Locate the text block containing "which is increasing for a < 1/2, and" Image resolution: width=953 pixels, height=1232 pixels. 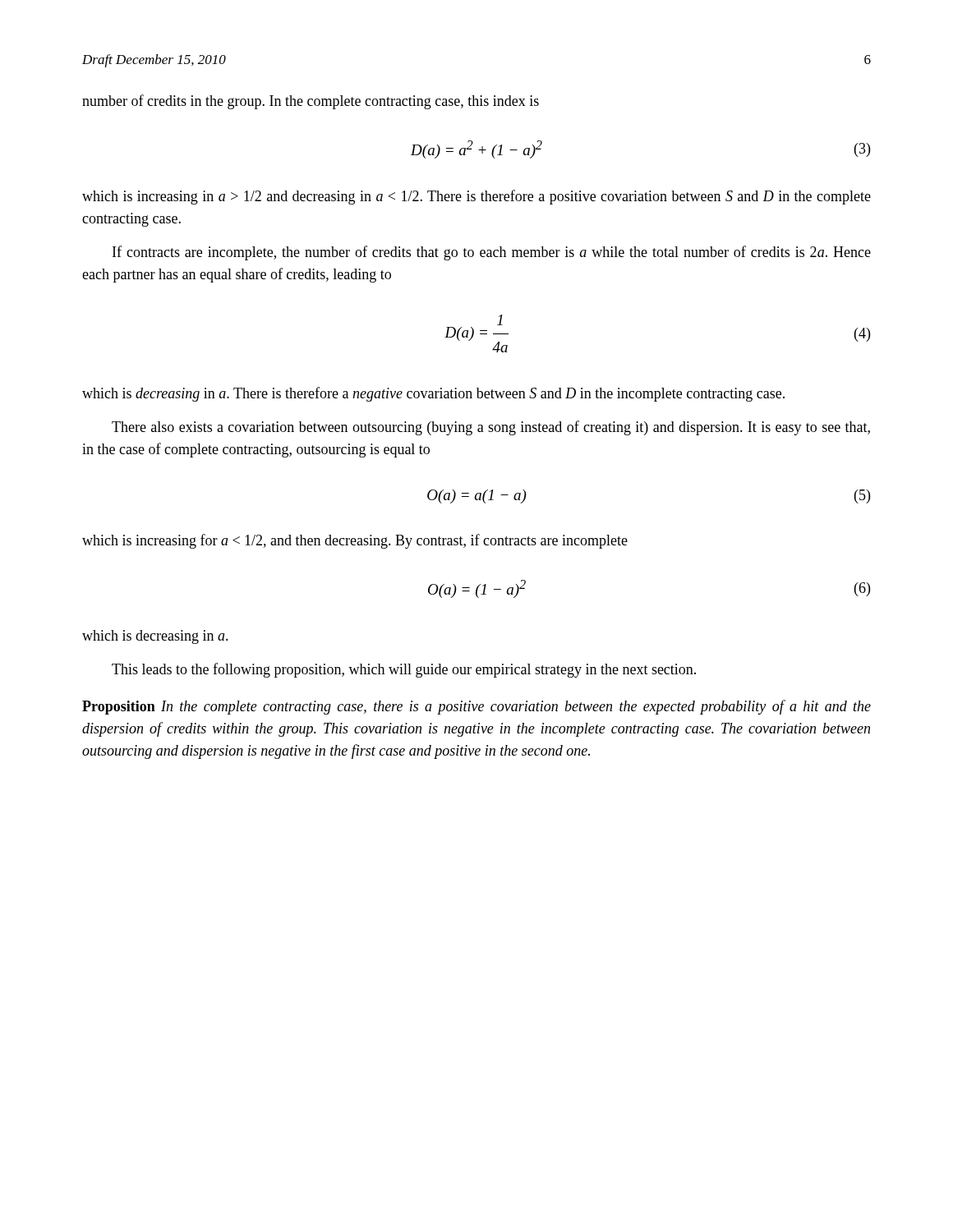click(x=476, y=541)
